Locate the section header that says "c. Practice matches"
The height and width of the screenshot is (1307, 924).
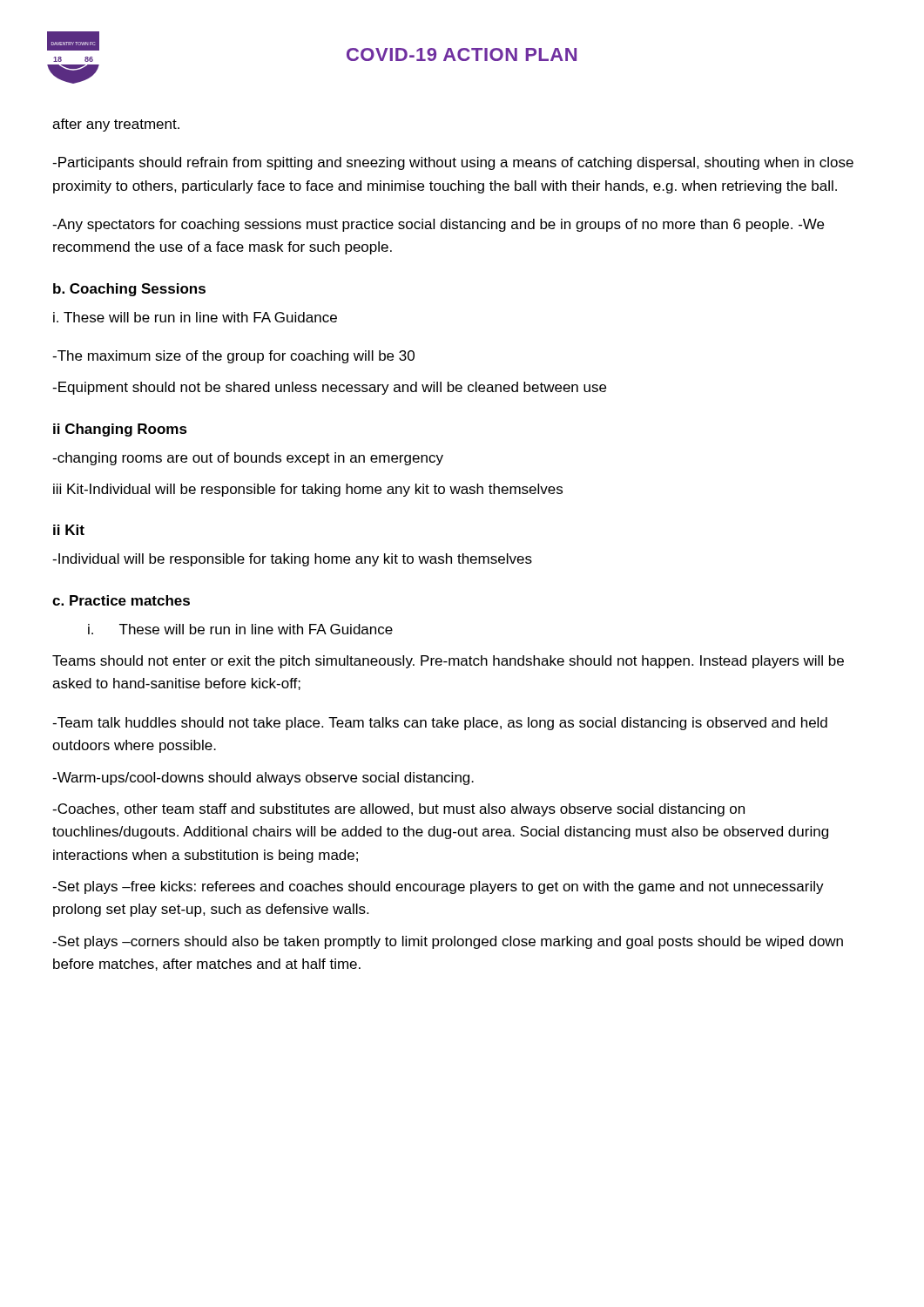[x=121, y=601]
